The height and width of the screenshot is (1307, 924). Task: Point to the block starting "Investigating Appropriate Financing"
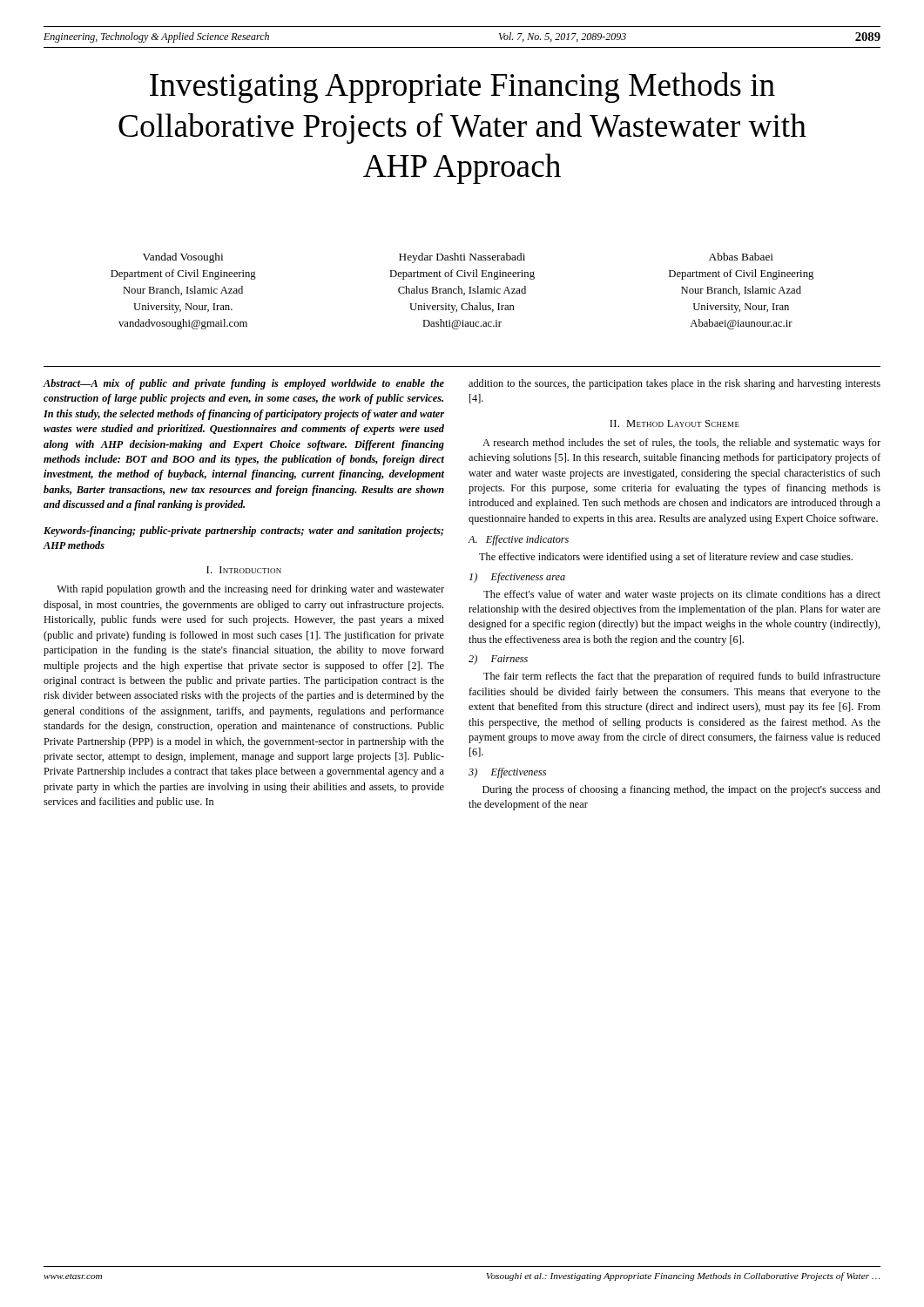click(x=462, y=124)
